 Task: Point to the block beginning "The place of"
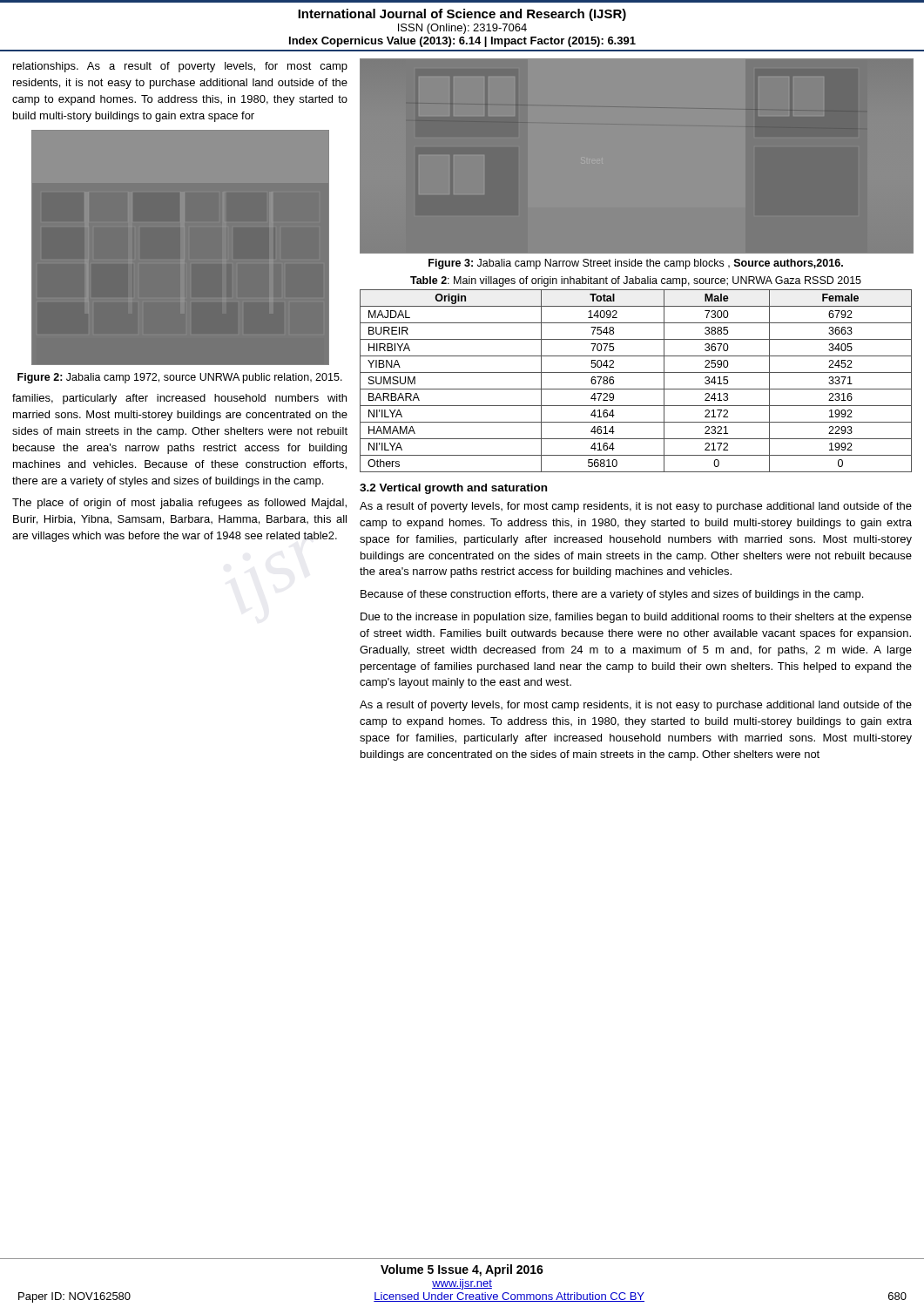pos(180,519)
